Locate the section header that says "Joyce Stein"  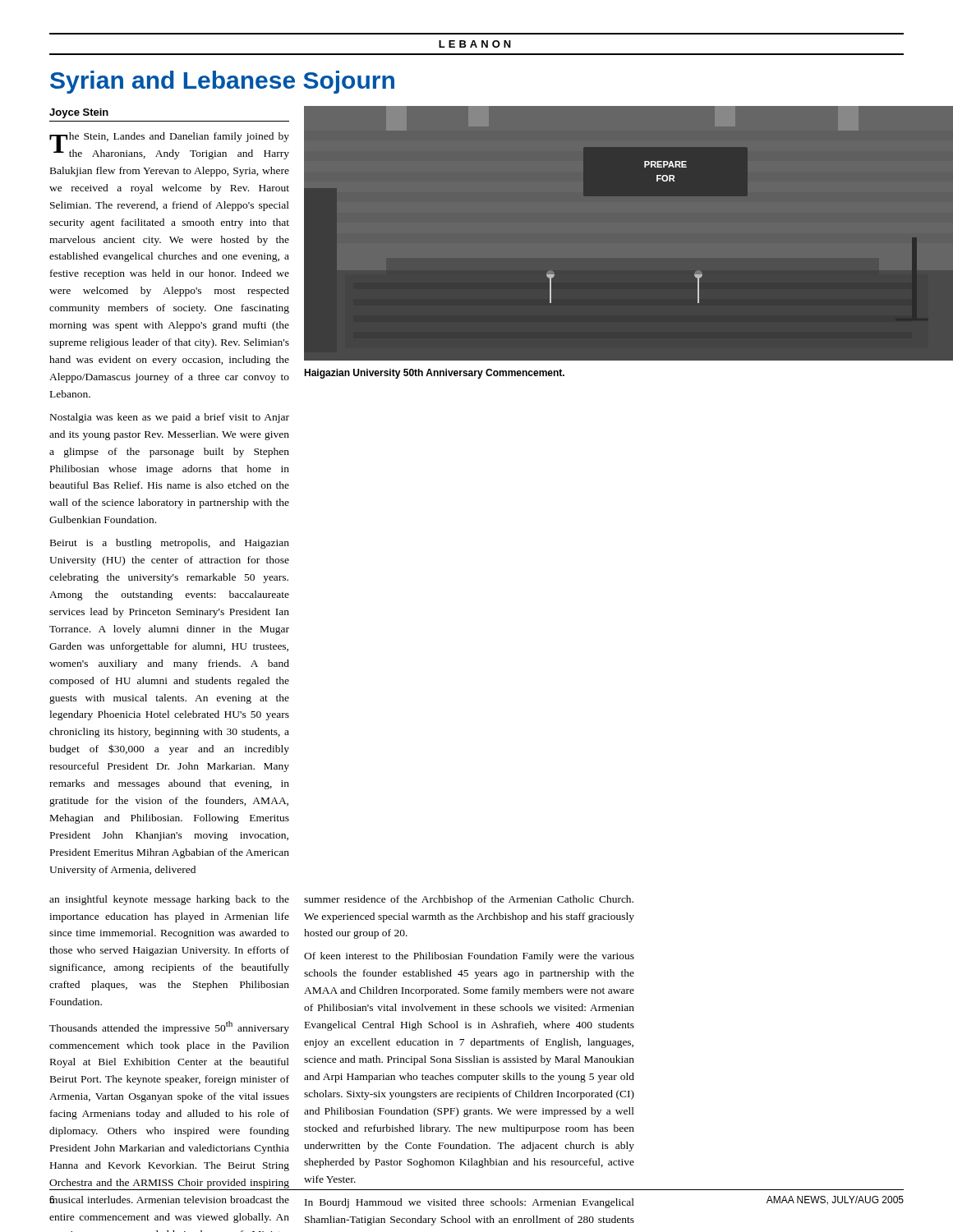tap(79, 112)
